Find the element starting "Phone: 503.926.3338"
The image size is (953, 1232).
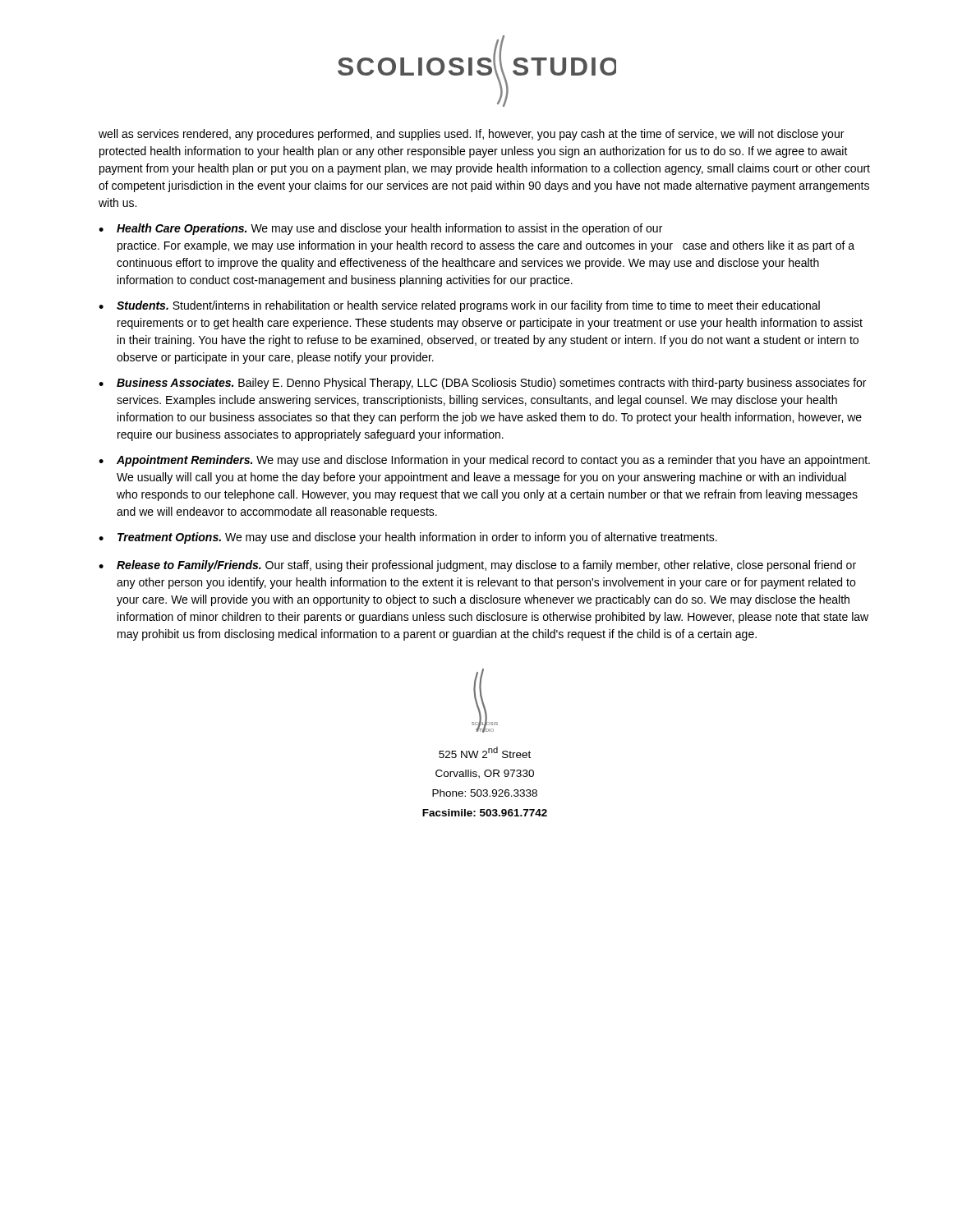[x=485, y=793]
